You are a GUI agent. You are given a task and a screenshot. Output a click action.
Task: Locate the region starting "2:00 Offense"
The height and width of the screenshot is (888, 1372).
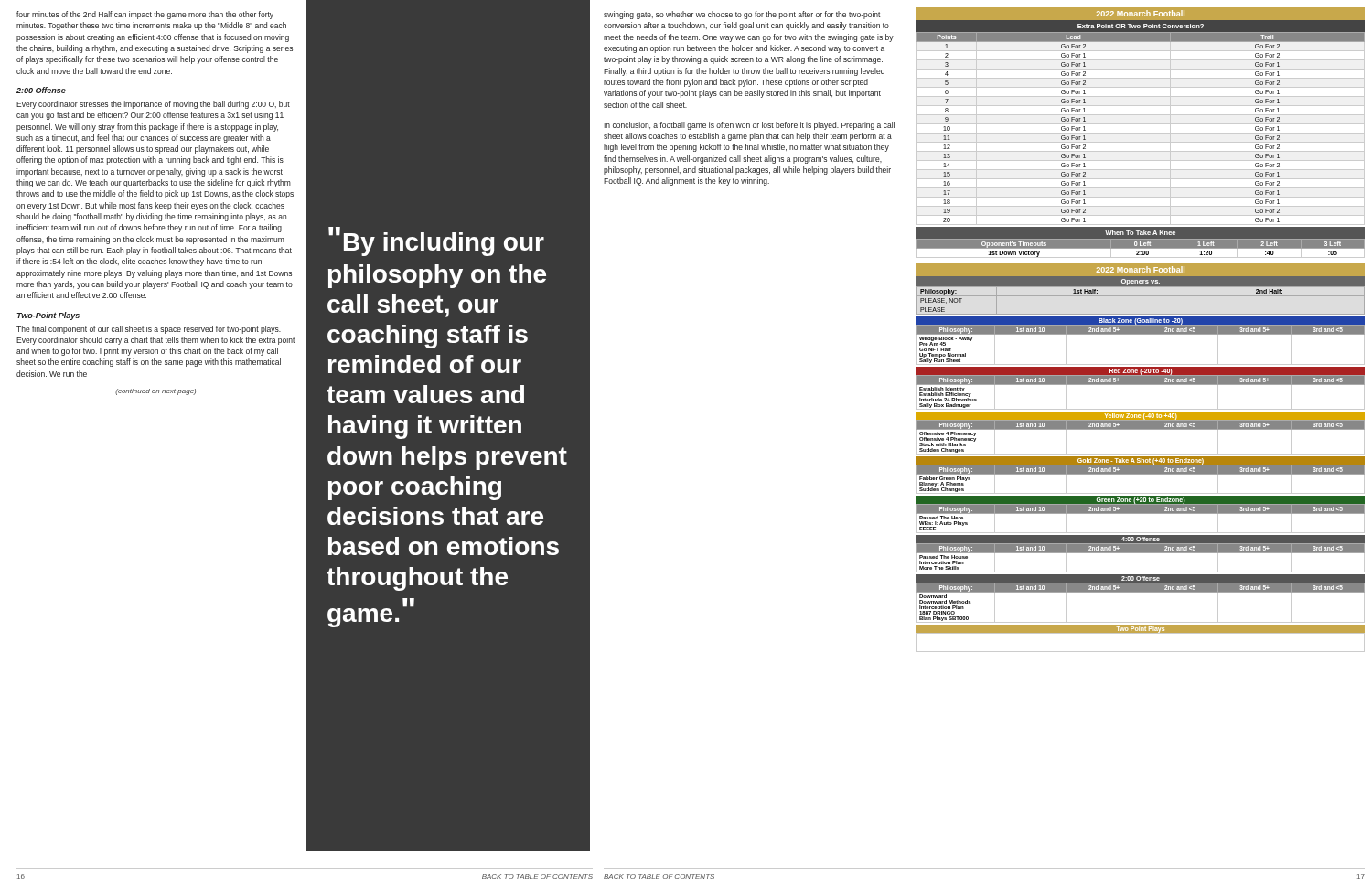(41, 90)
